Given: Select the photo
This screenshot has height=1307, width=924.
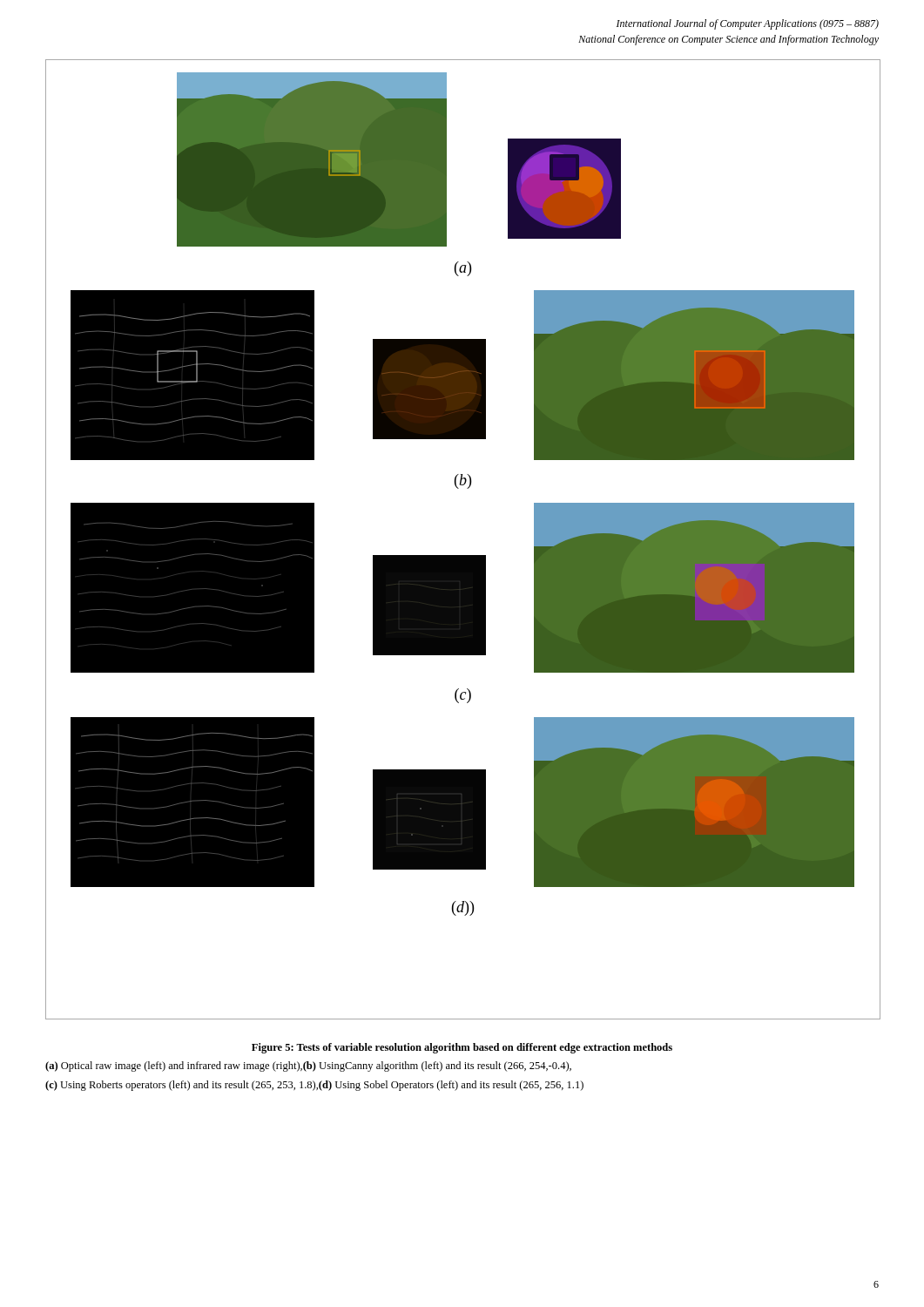Looking at the screenshot, I should (x=463, y=539).
